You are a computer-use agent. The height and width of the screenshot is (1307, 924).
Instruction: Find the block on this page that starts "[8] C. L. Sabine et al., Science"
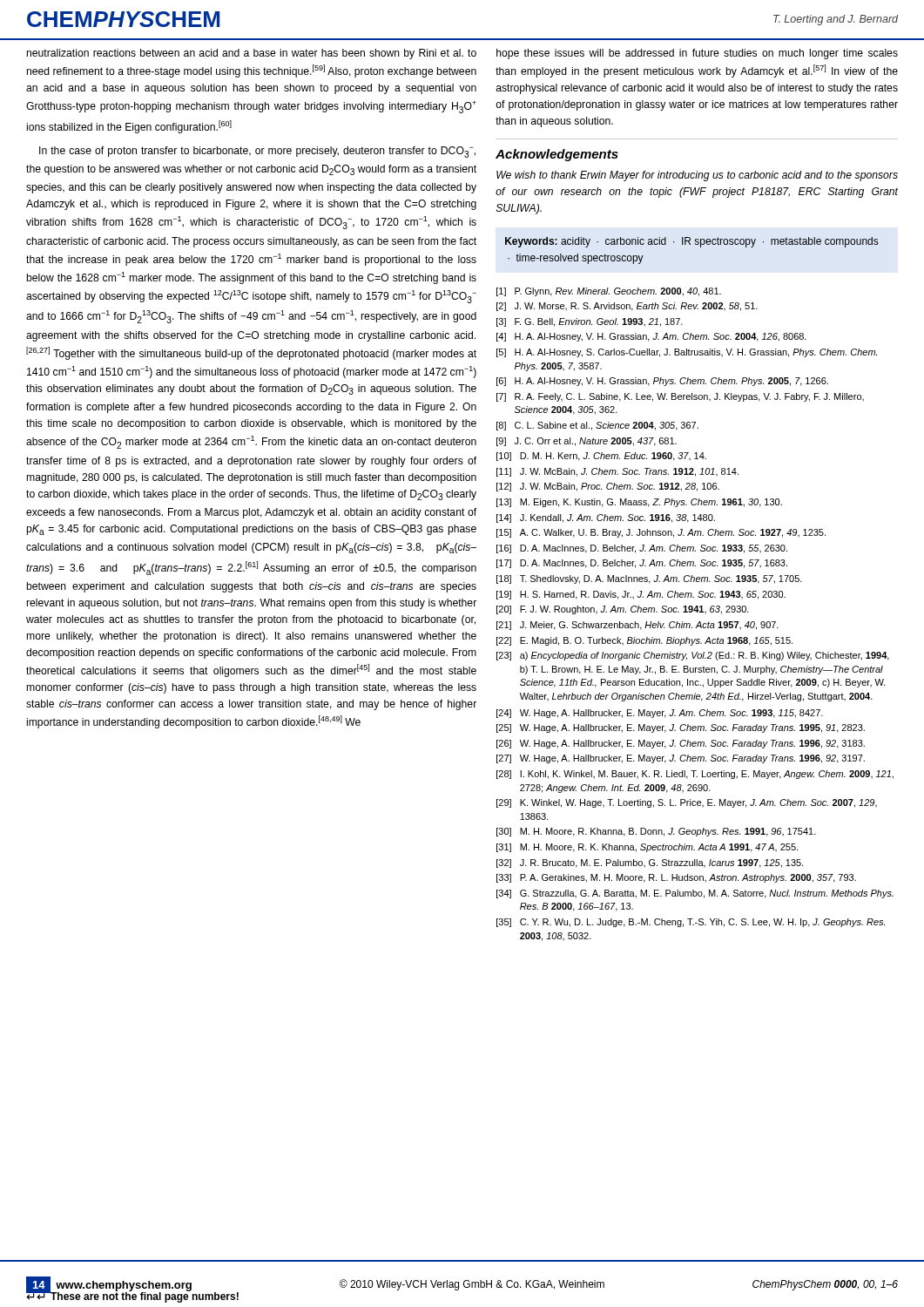point(597,426)
